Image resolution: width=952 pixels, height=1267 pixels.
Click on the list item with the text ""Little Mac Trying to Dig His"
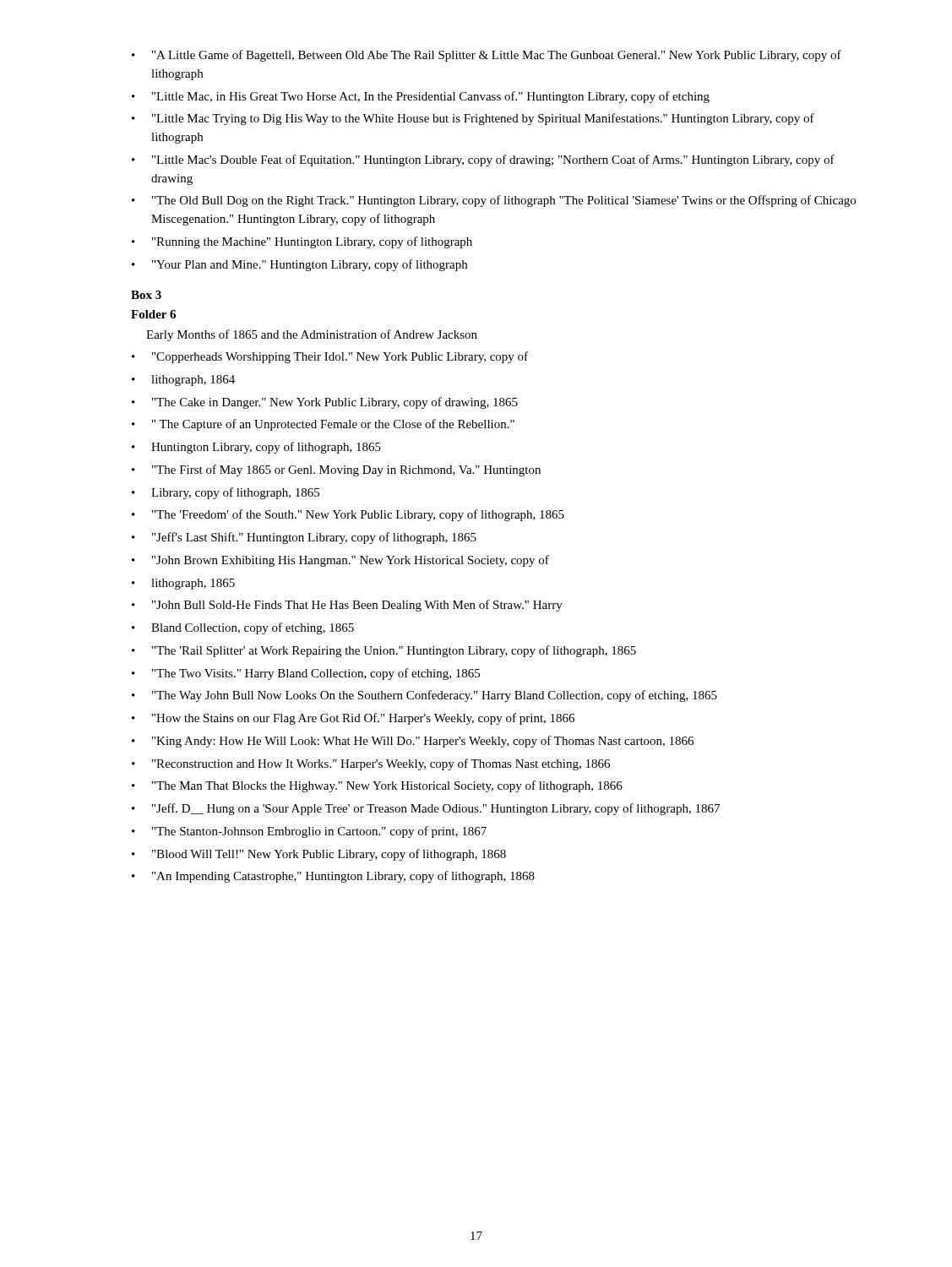499,128
